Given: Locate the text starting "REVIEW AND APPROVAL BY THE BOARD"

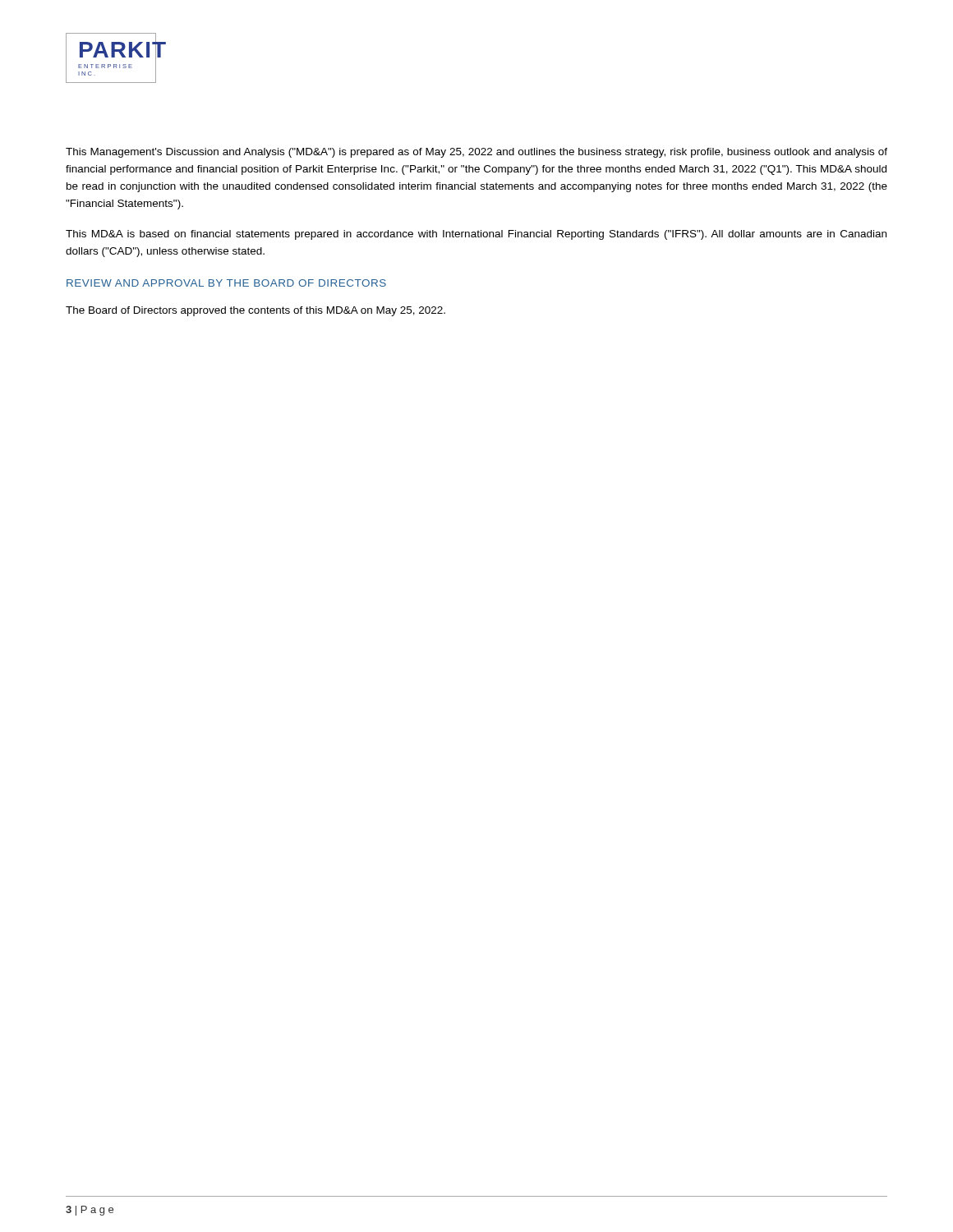Looking at the screenshot, I should pos(226,283).
